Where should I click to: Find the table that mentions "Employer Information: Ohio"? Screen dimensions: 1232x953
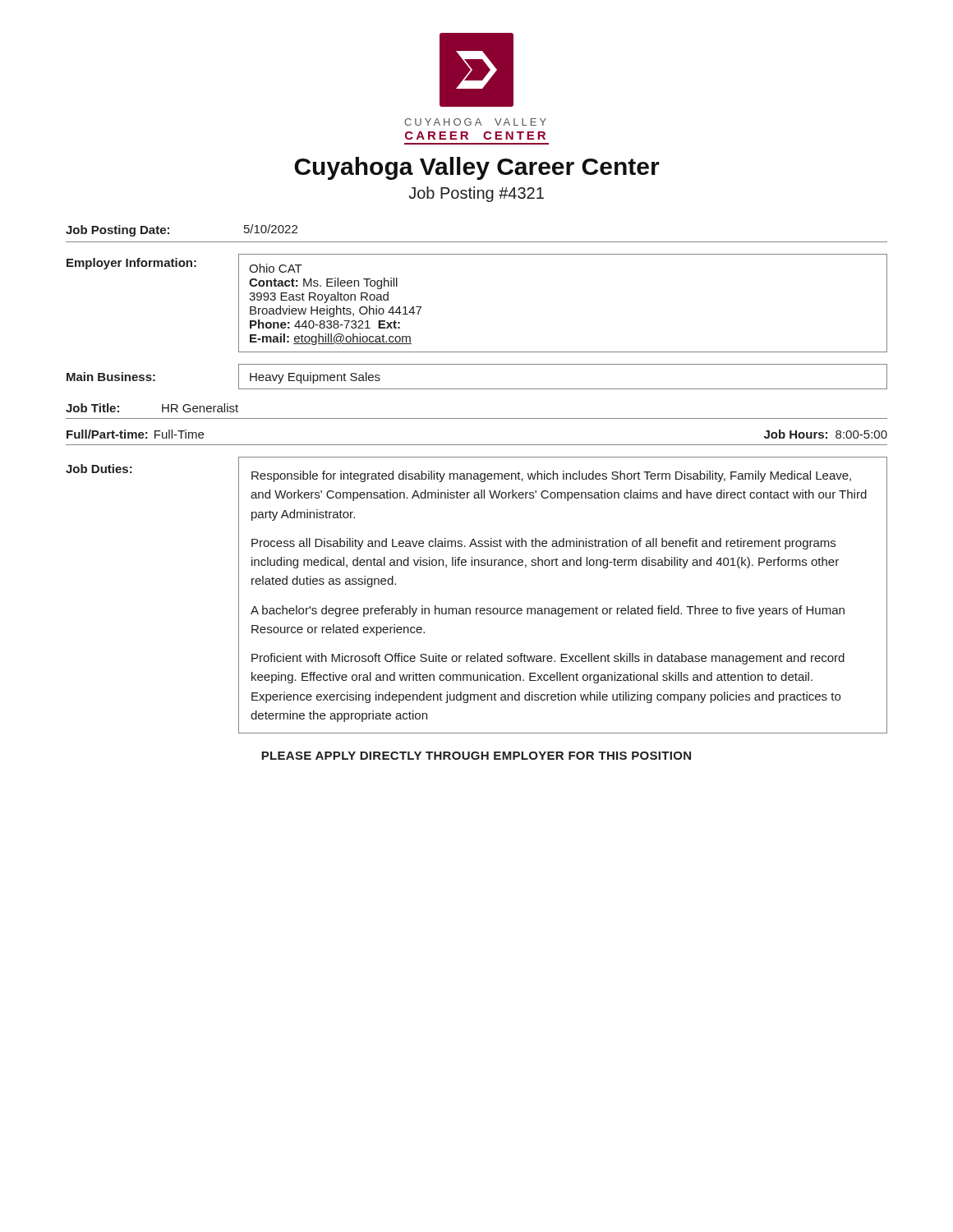[476, 303]
